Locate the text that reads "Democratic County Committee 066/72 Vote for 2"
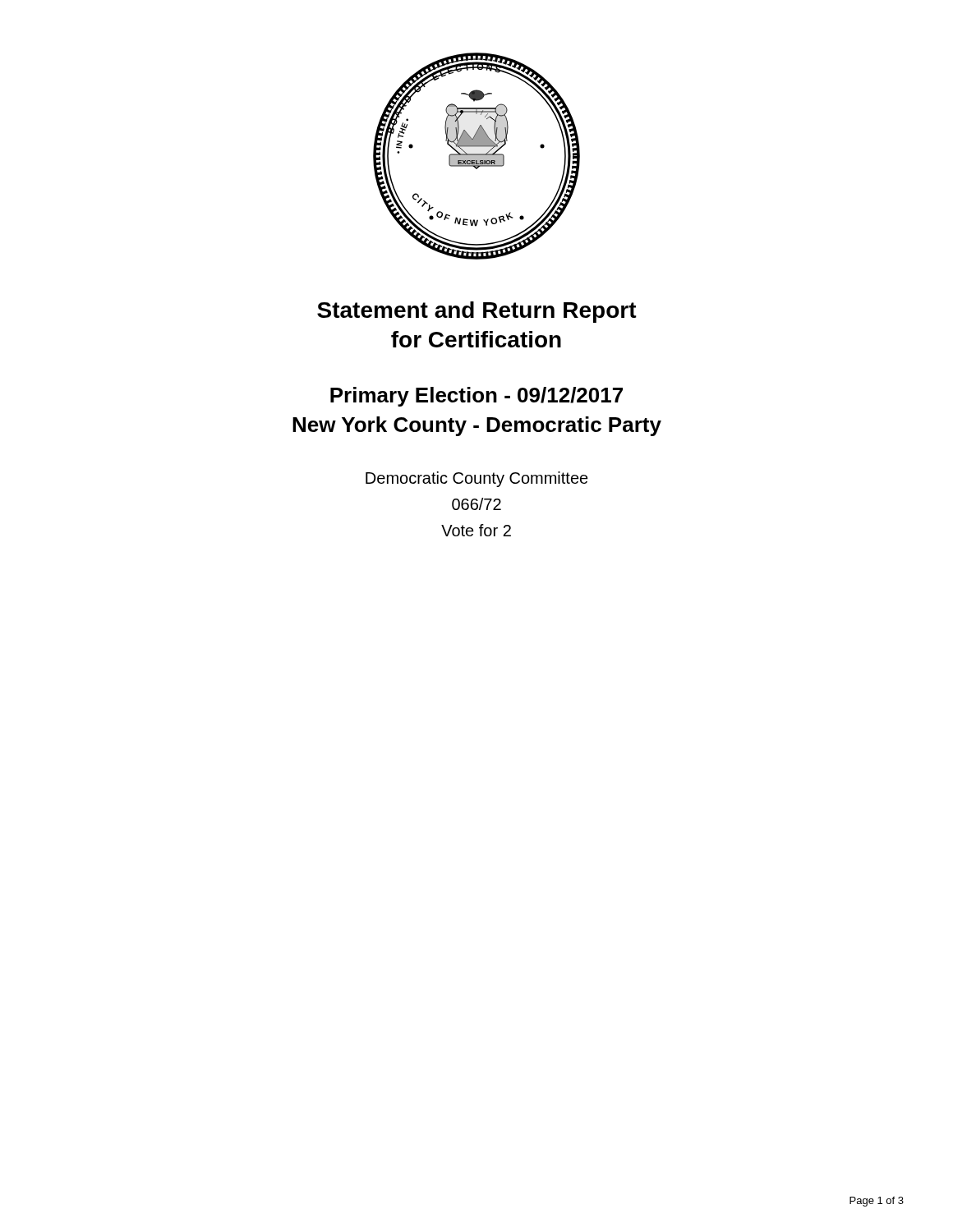953x1232 pixels. (x=476, y=504)
